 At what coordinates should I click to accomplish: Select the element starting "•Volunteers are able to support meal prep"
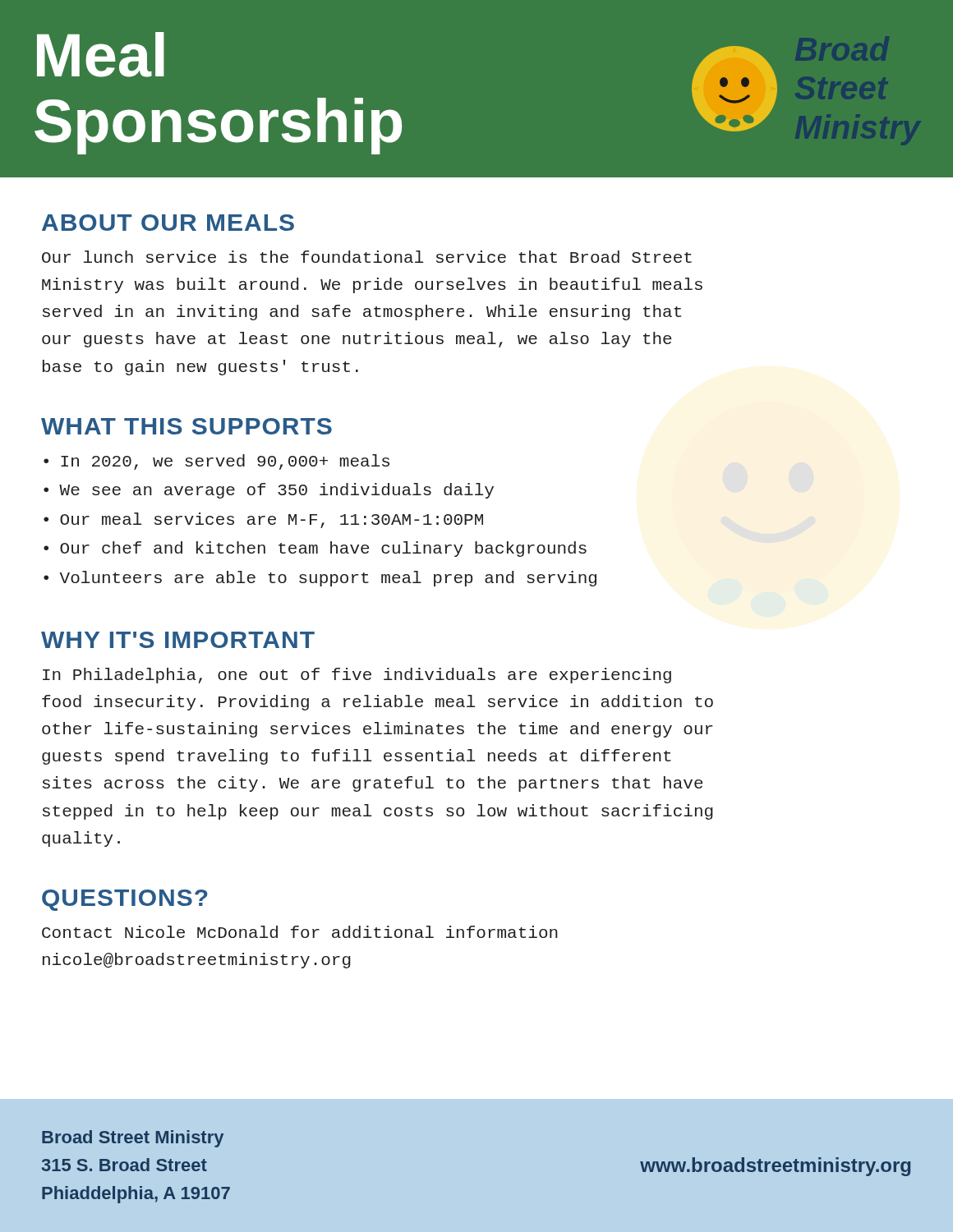(320, 579)
